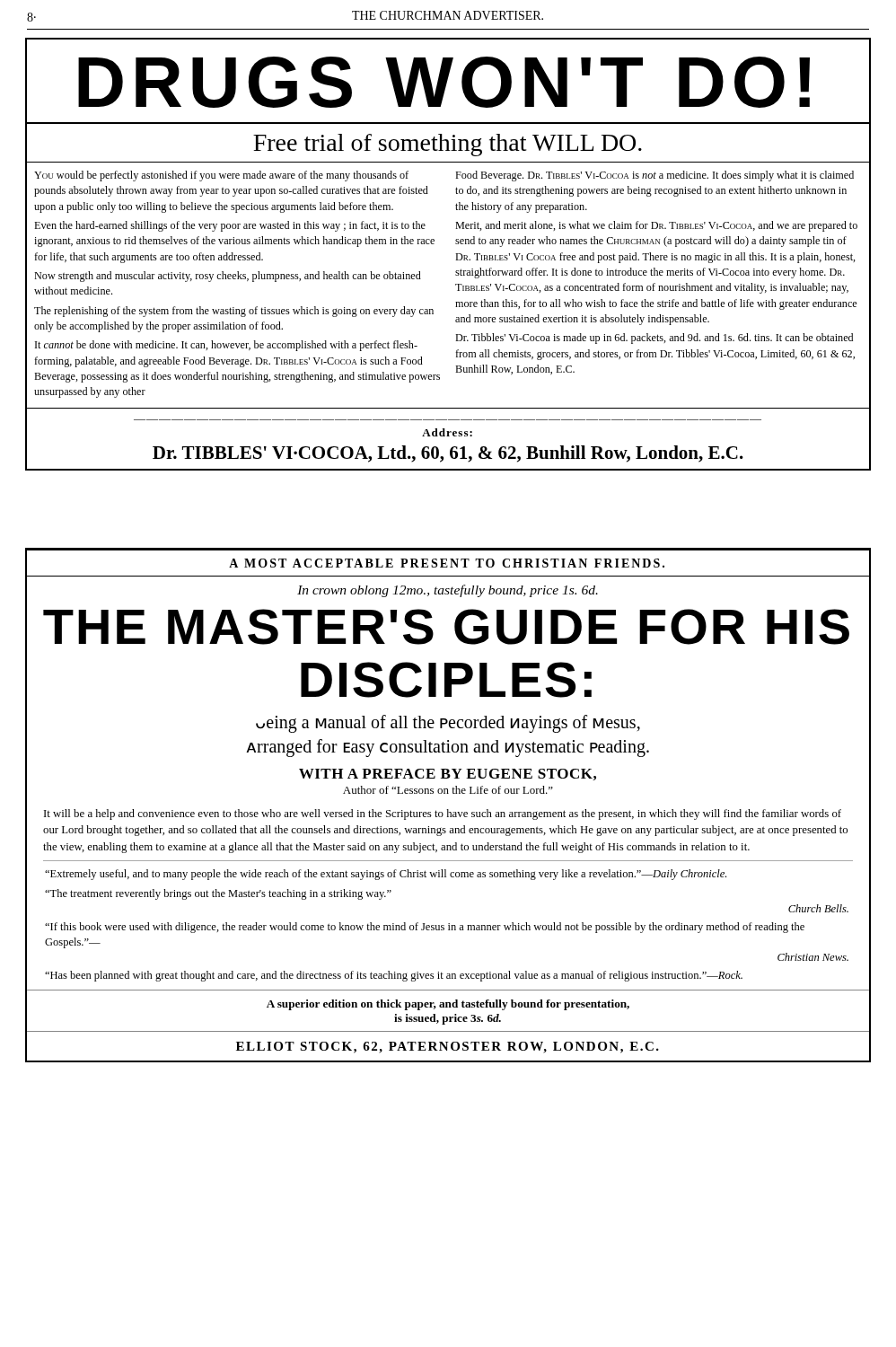Where is the passage that starts "ELLIOT STOCK, 62, PATERNOSTER ROW,"?
The image size is (896, 1347).
[x=448, y=1046]
